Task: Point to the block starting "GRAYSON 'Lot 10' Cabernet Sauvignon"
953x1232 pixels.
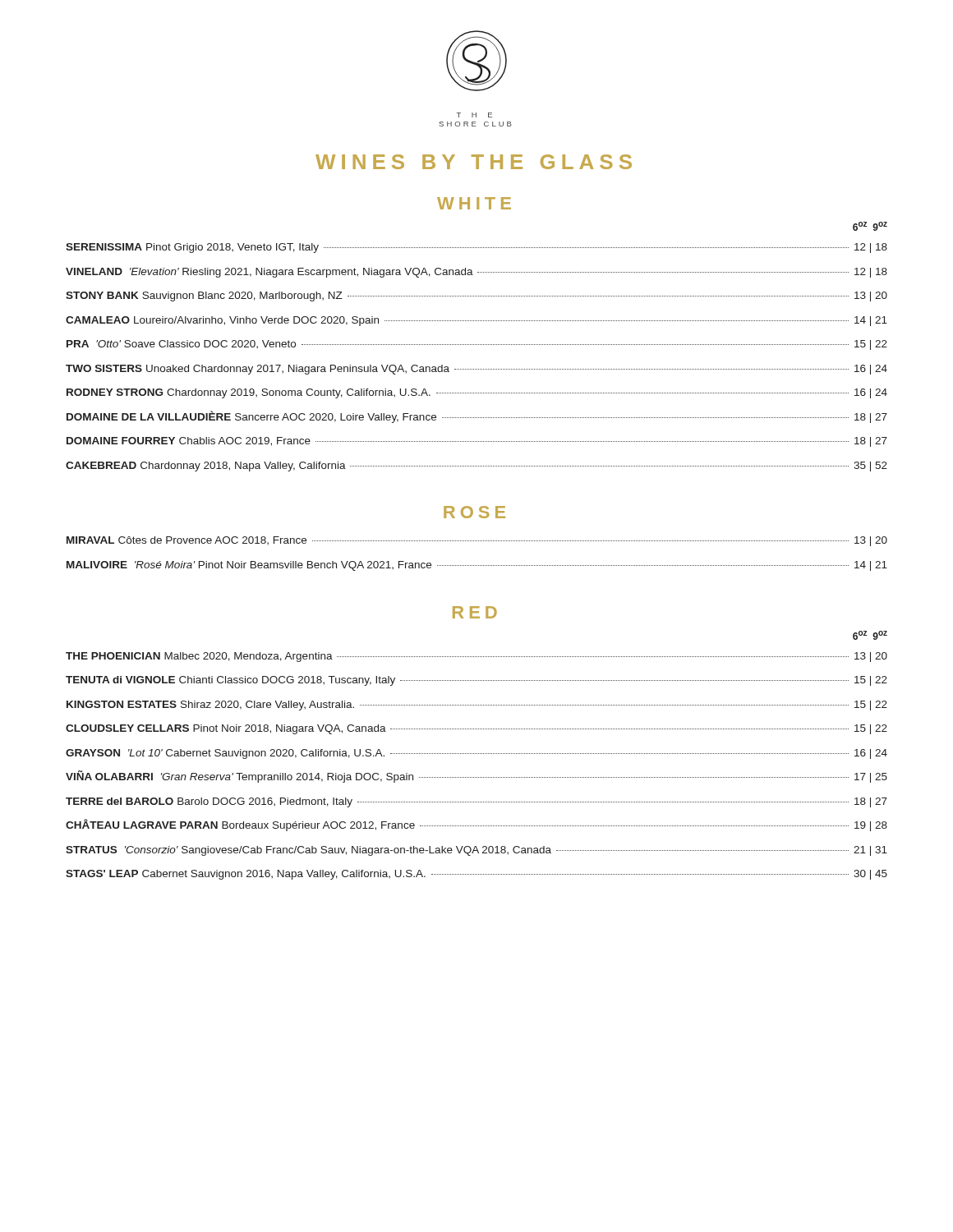Action: click(x=476, y=753)
